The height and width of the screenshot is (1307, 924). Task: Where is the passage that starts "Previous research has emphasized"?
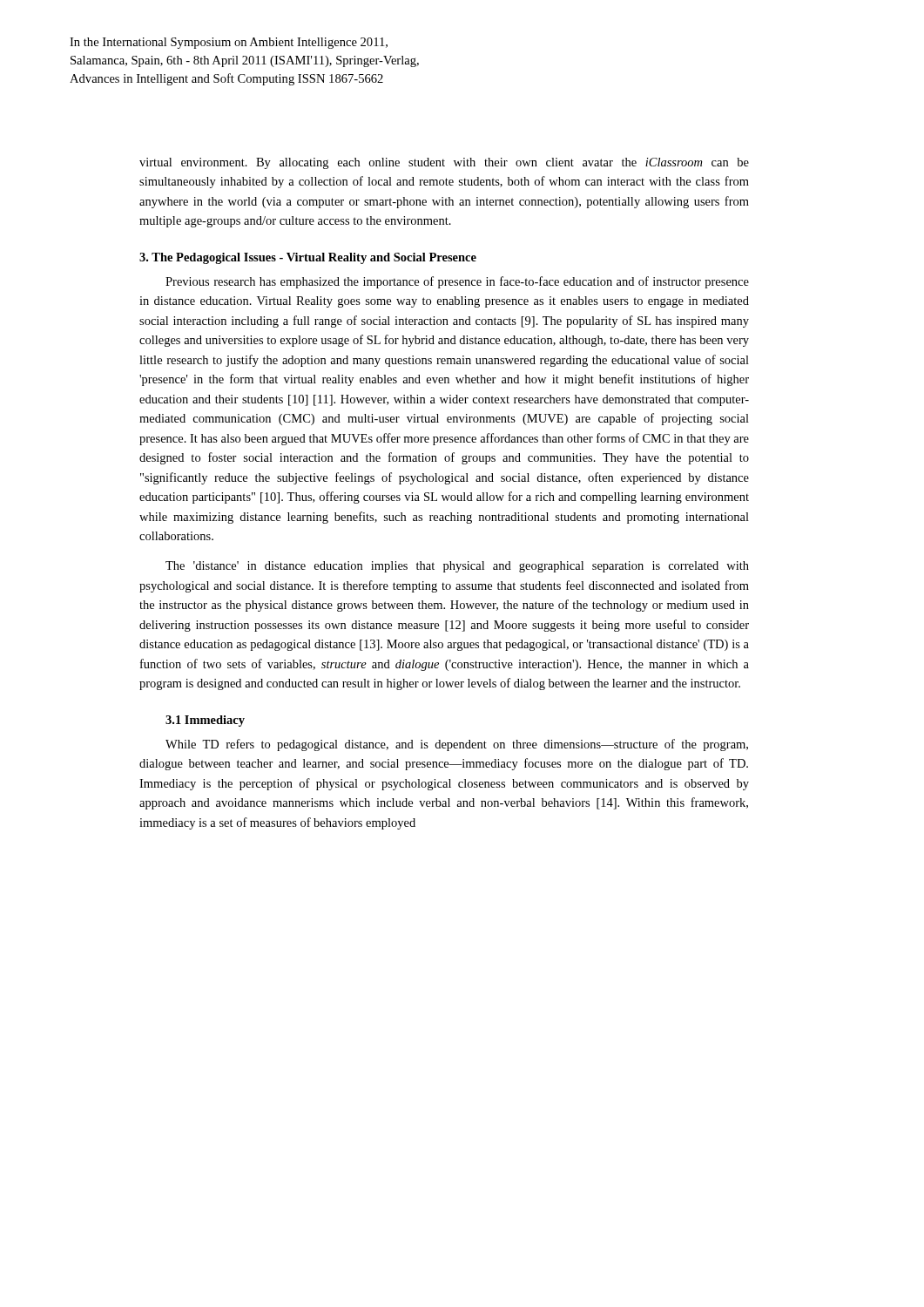pos(444,409)
